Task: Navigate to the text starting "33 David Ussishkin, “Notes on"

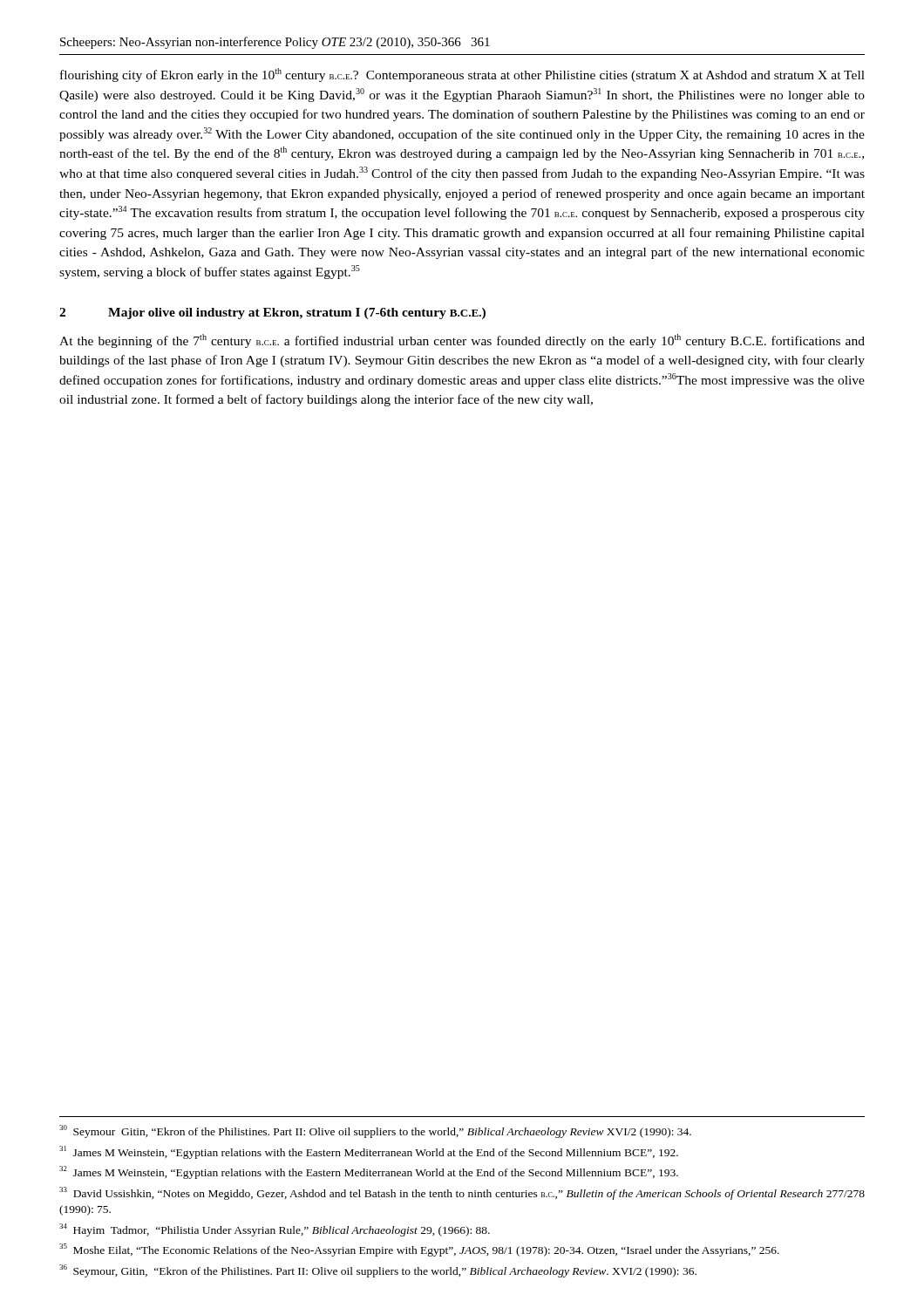Action: coord(462,1200)
